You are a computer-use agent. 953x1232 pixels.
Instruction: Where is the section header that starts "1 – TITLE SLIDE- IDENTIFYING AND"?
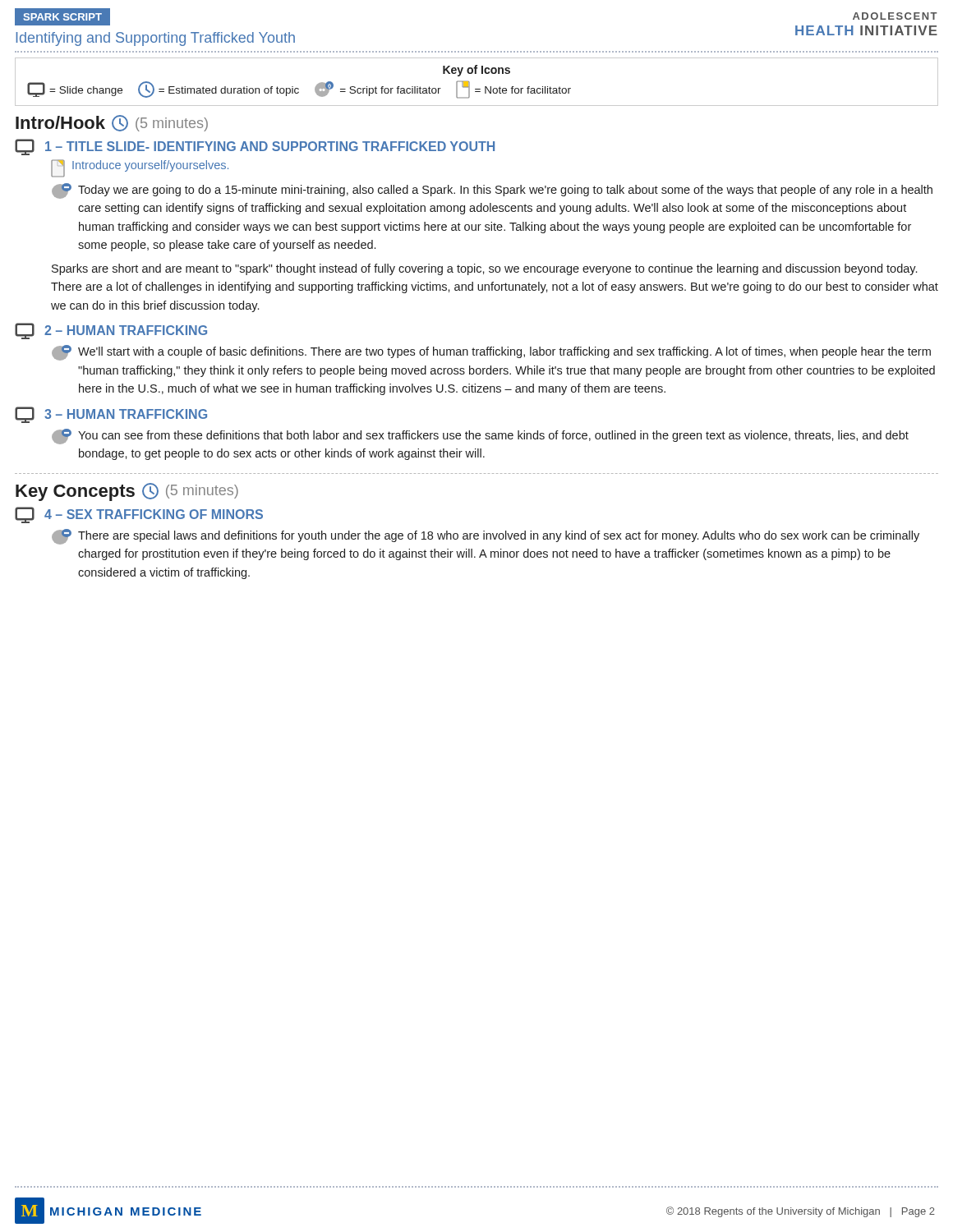coord(255,147)
